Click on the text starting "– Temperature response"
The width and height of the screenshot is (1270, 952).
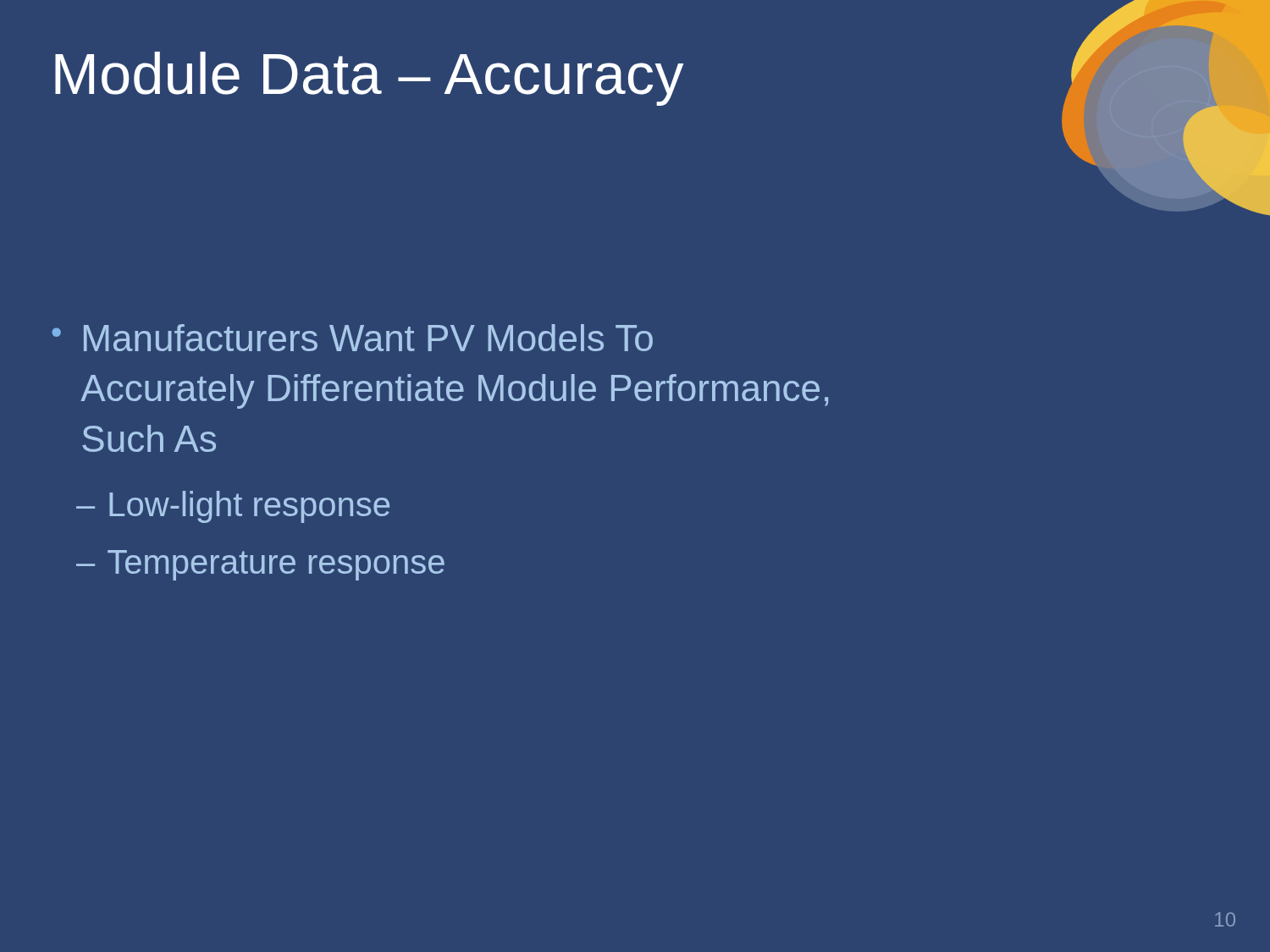tap(261, 562)
